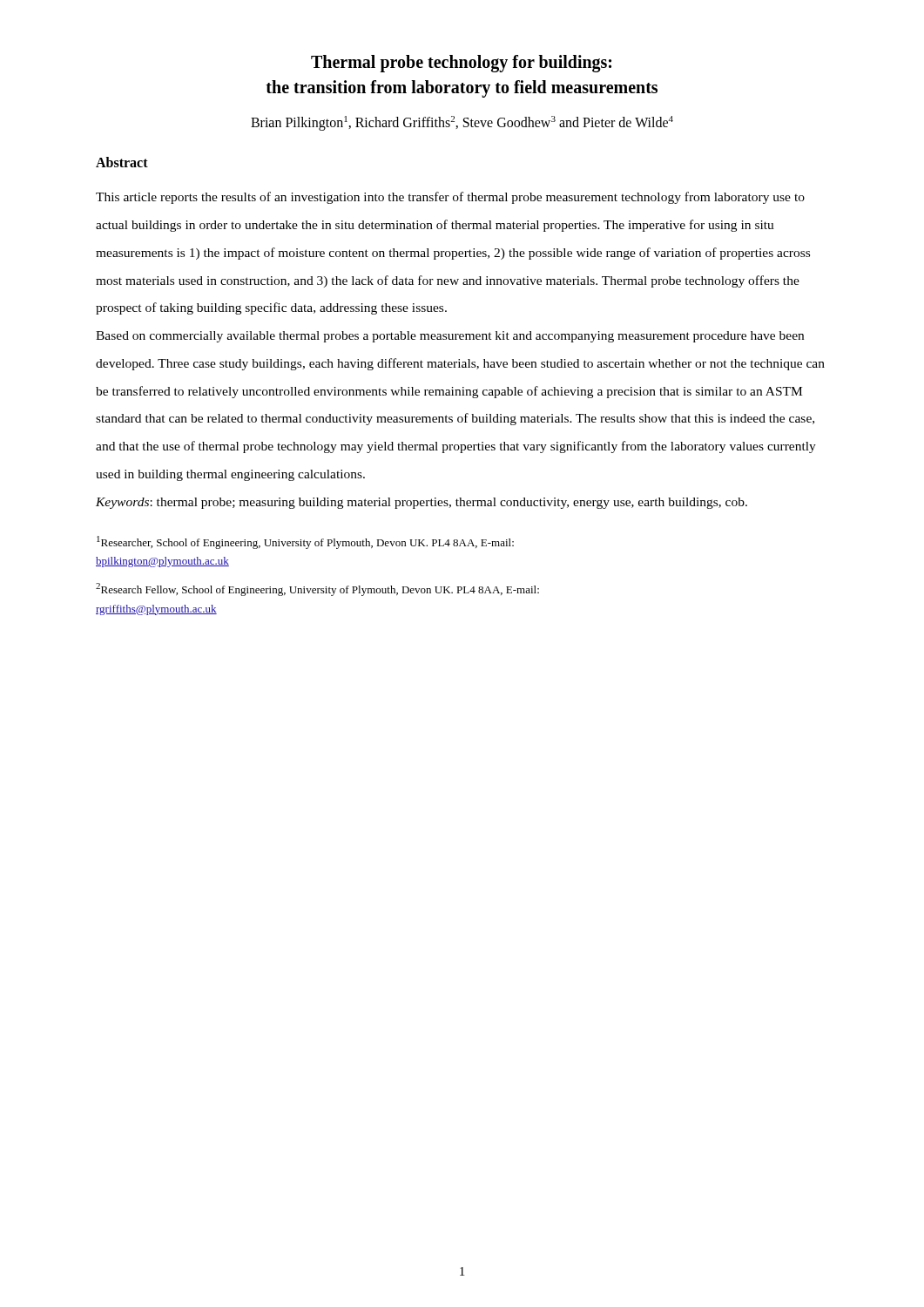The image size is (924, 1307).
Task: Click on the text block starting "This article reports the results of an"
Action: tap(462, 336)
